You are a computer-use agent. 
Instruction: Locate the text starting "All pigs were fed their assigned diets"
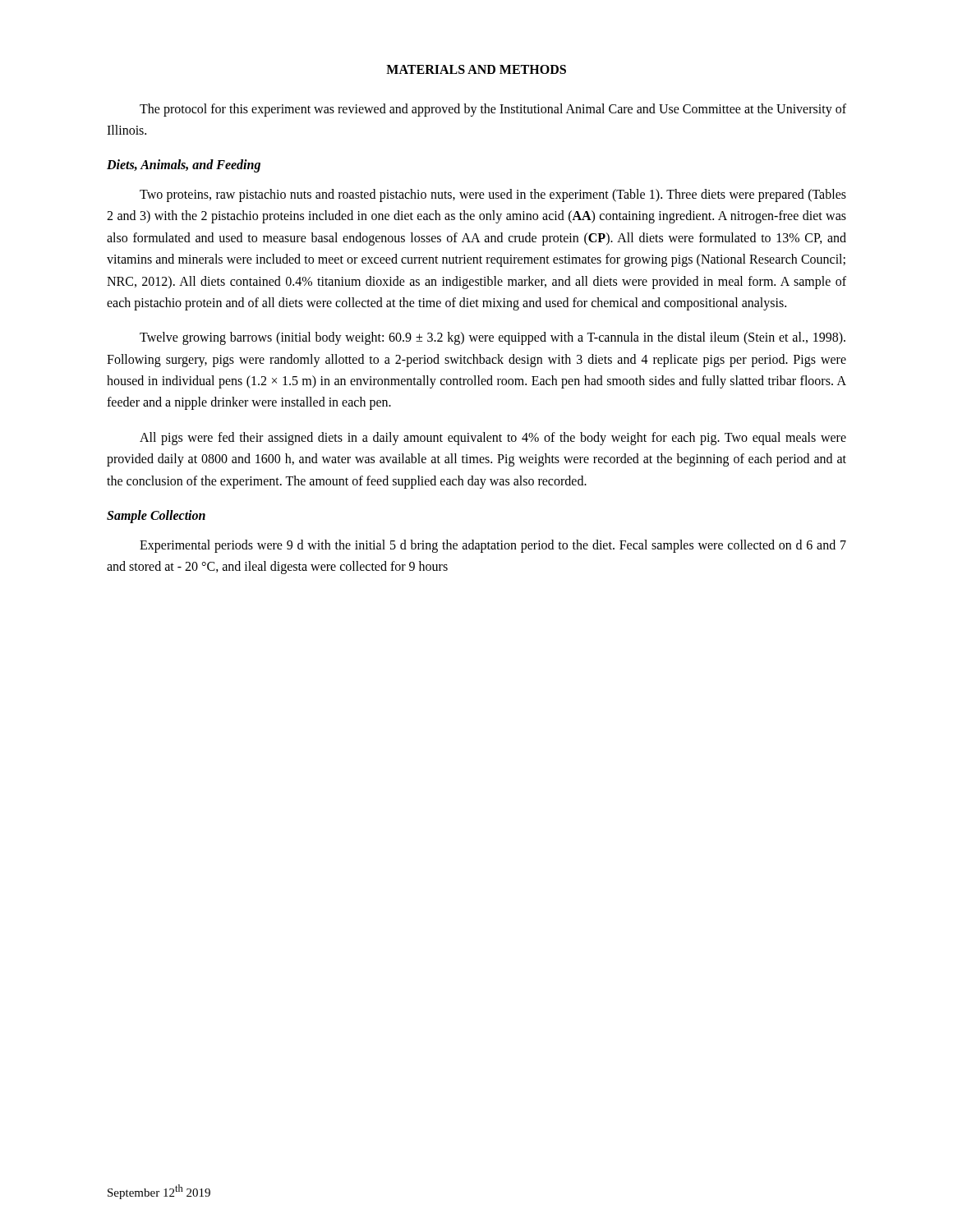point(476,459)
